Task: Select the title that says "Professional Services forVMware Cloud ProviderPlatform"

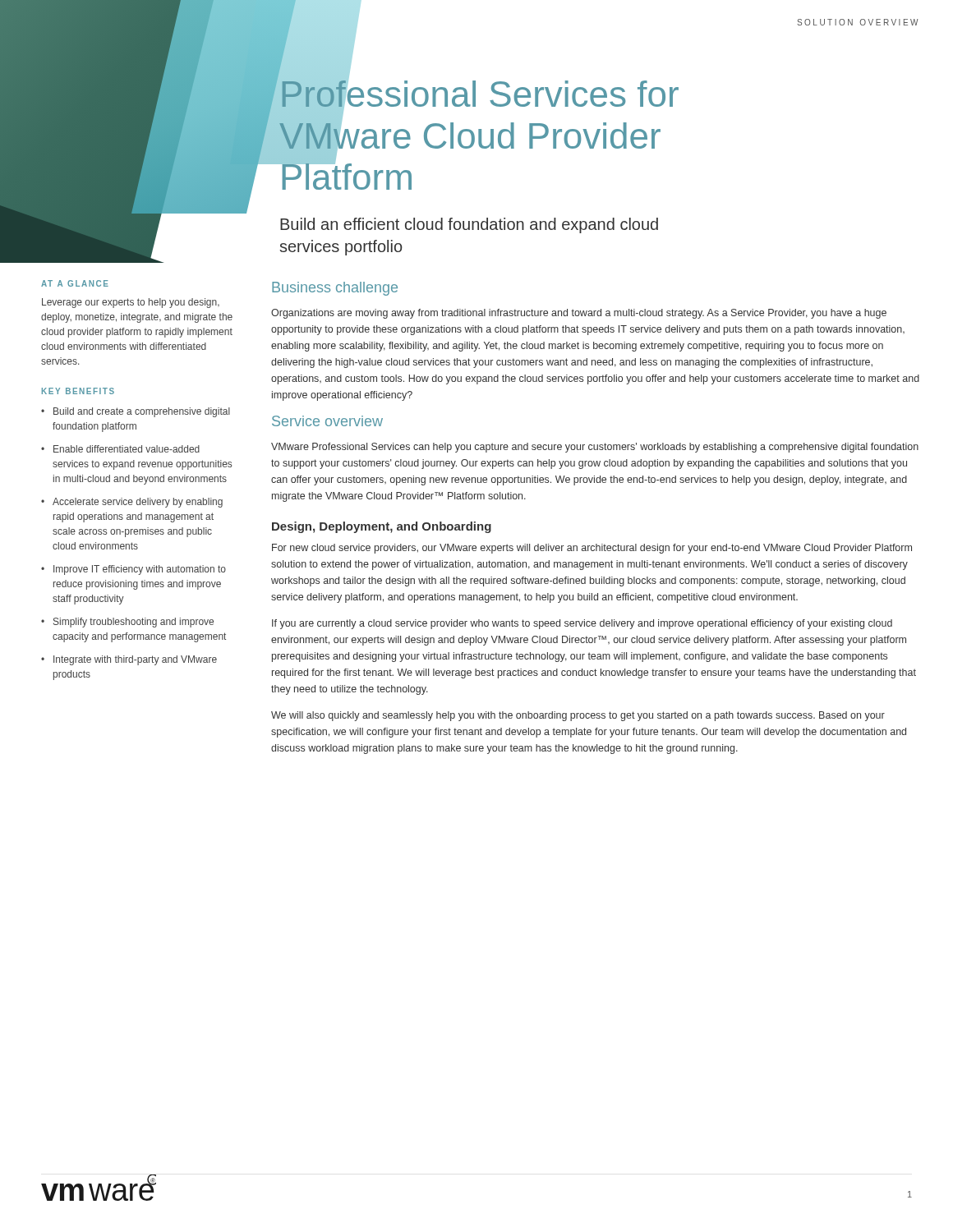Action: 600,136
